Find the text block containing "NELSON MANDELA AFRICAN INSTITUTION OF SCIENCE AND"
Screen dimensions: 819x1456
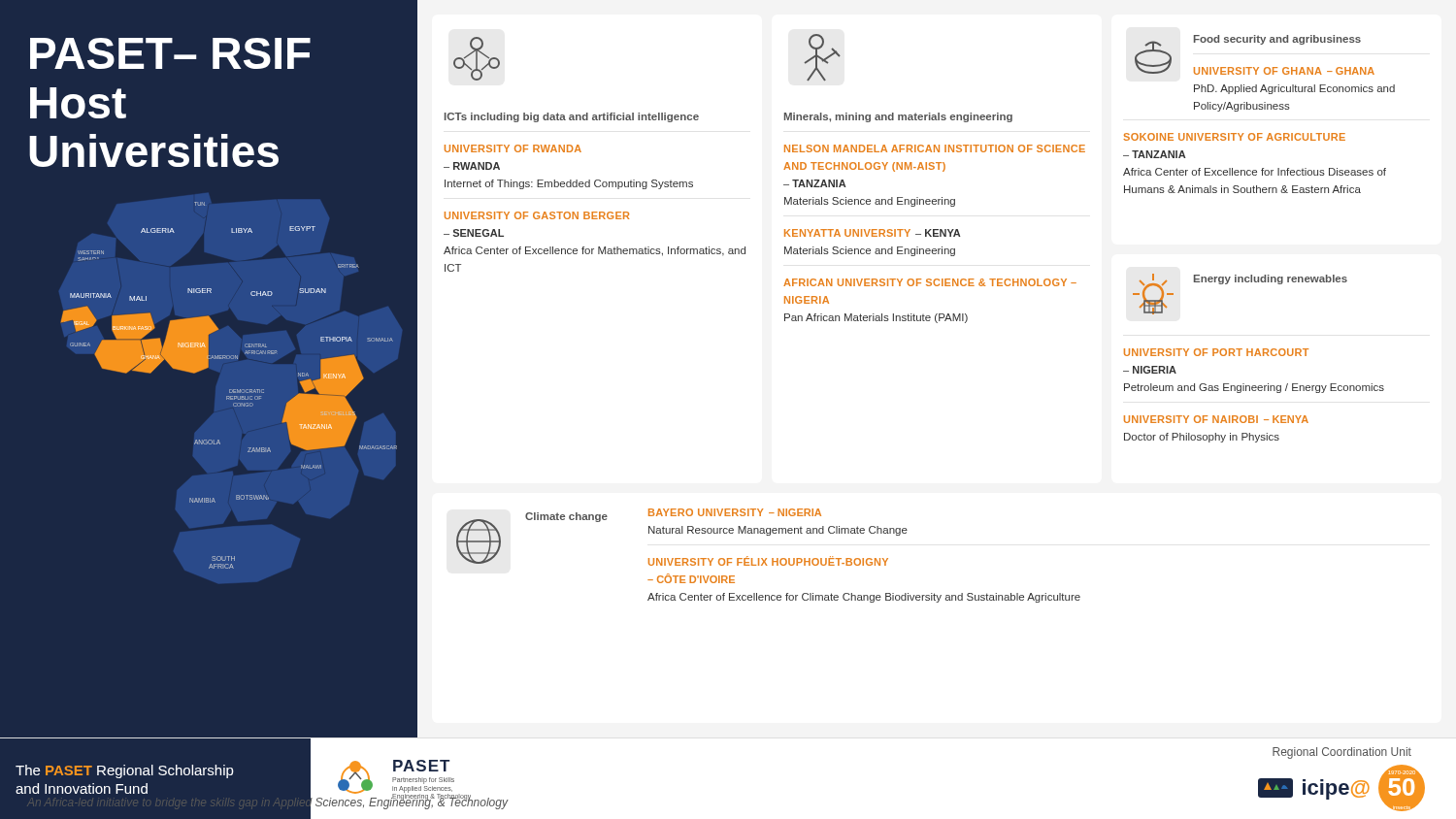point(935,175)
